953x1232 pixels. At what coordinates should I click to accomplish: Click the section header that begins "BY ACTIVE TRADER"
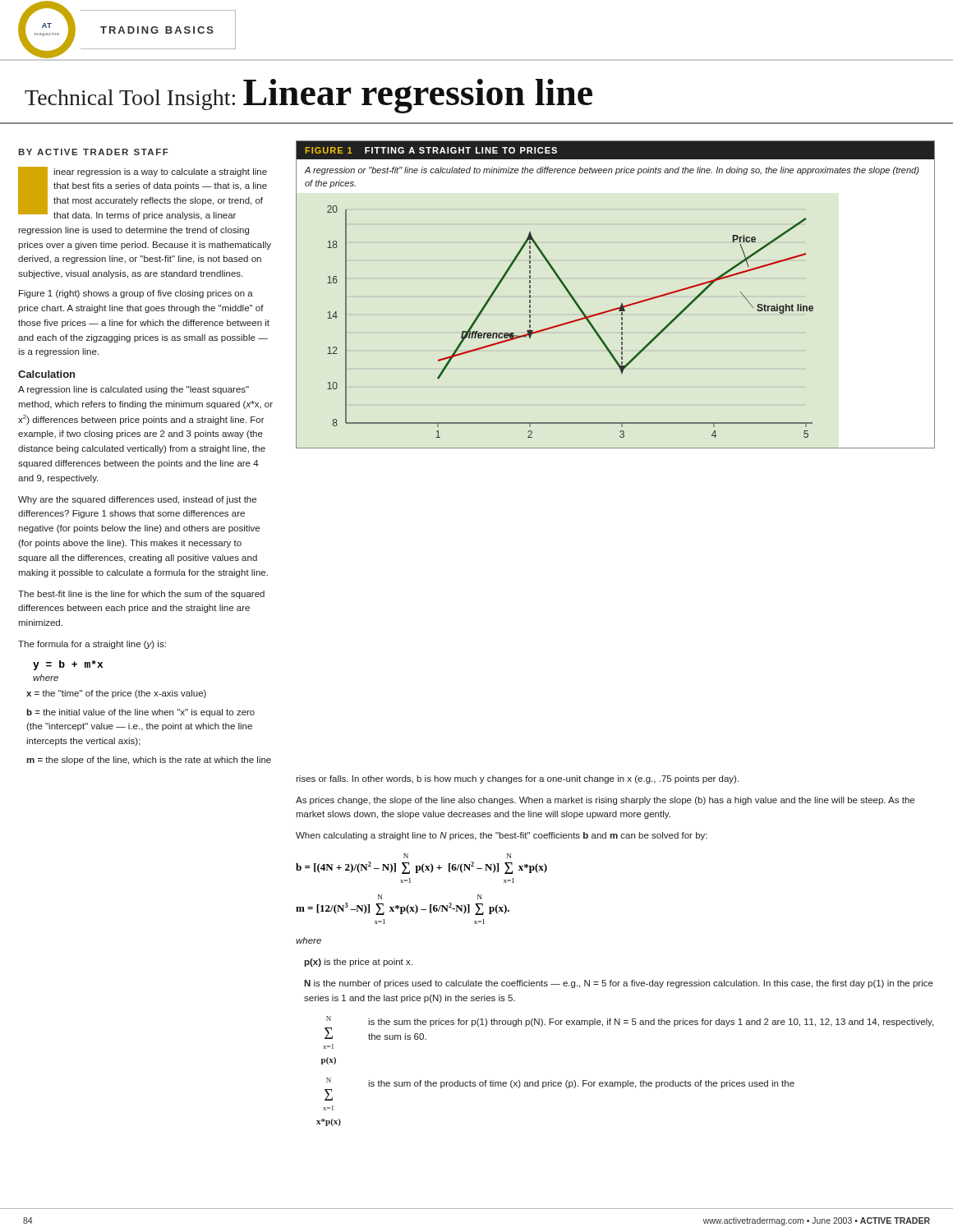(x=94, y=152)
